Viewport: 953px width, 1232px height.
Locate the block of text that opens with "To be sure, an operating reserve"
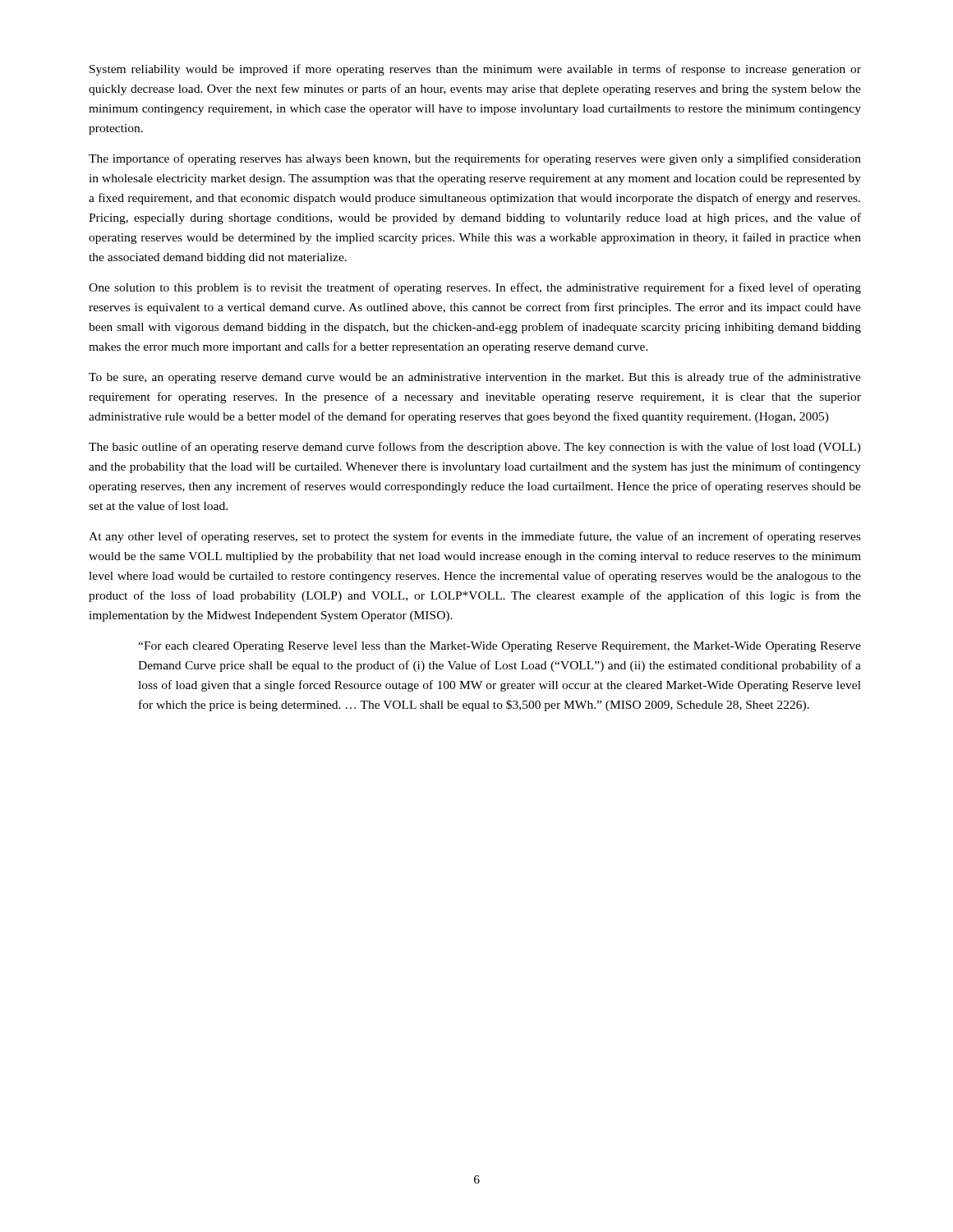[x=475, y=397]
